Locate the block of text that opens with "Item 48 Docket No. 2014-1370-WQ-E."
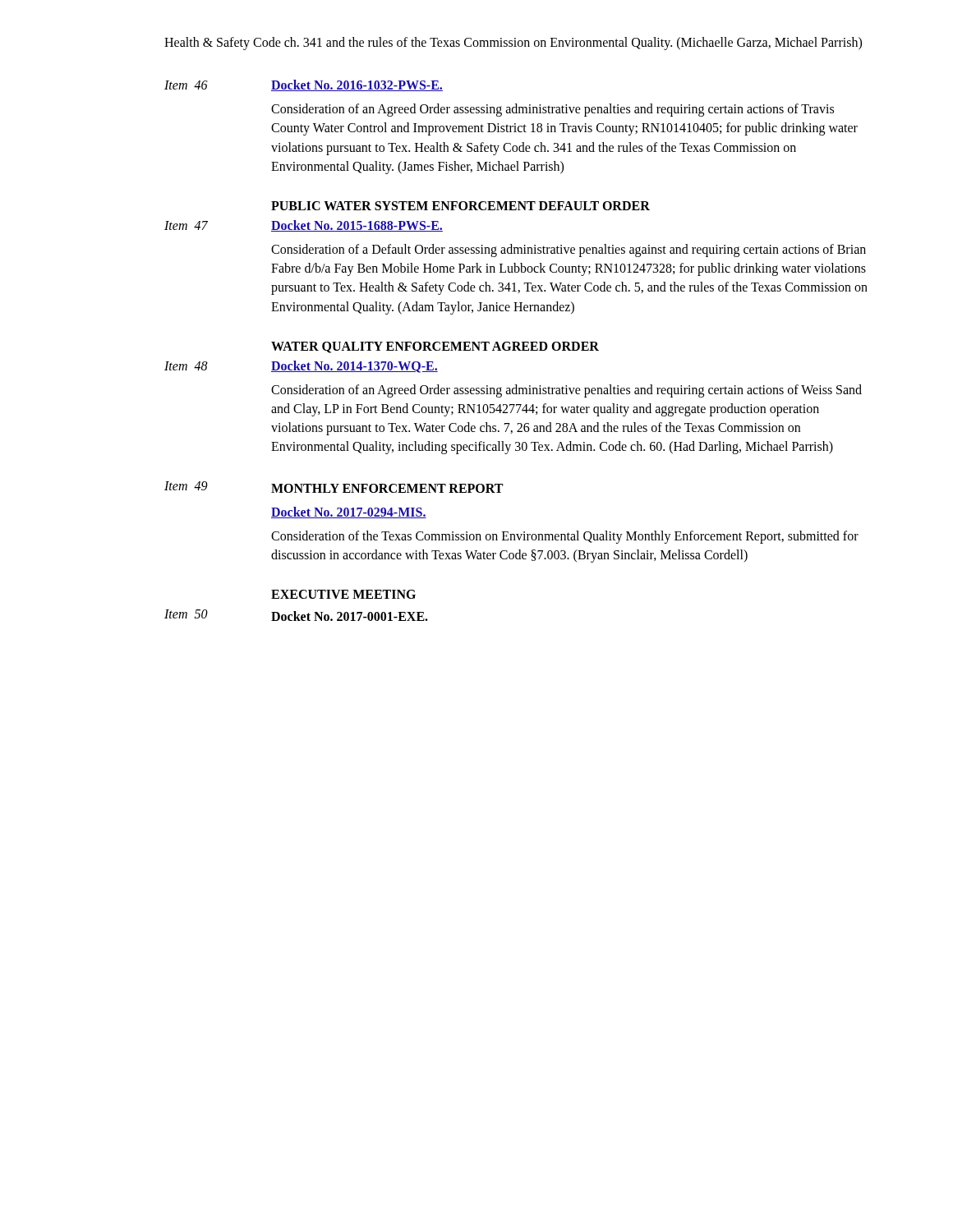 coord(518,407)
